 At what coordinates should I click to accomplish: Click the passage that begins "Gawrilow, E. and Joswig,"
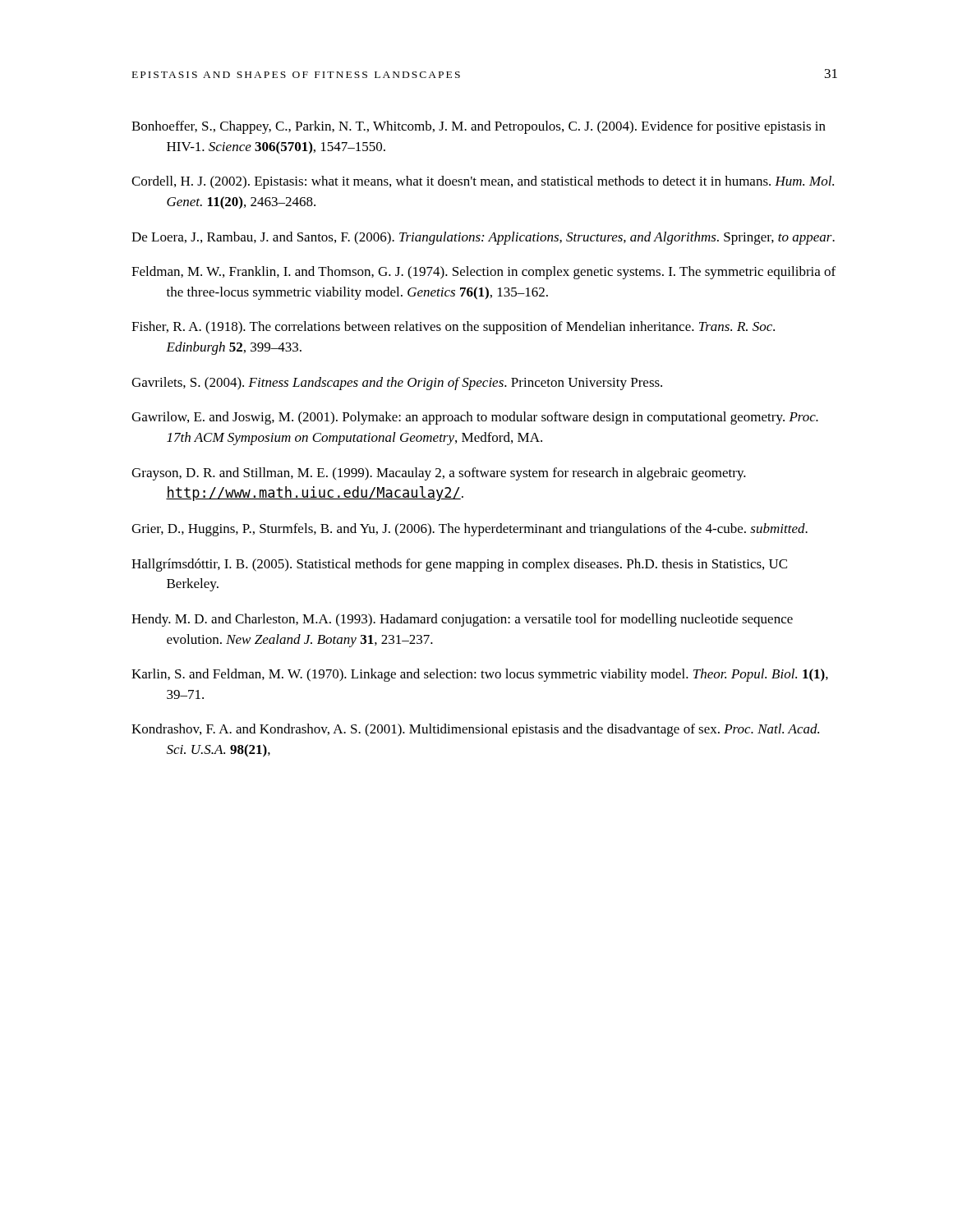(x=475, y=427)
